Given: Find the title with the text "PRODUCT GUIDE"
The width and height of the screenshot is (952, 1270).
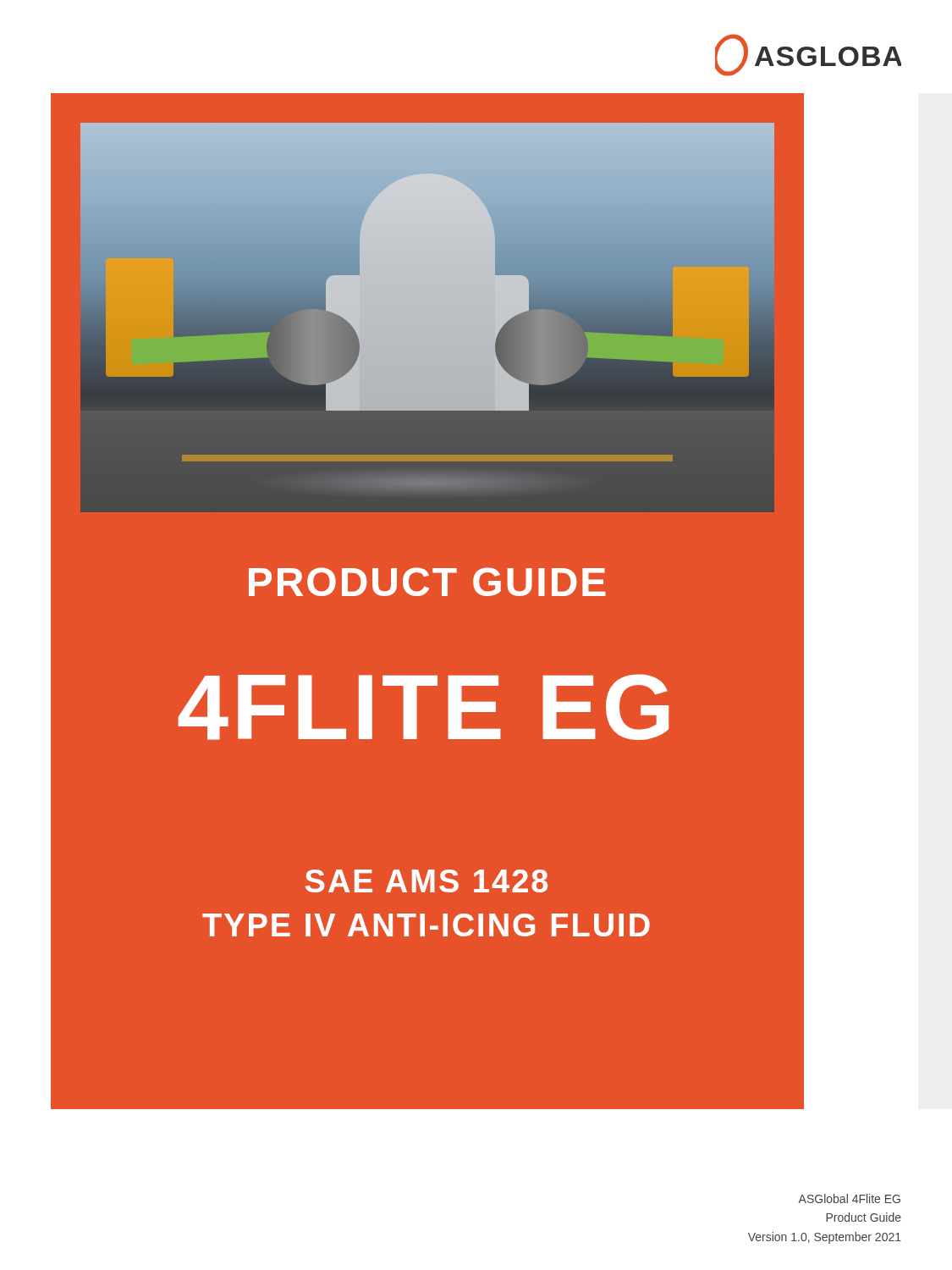Looking at the screenshot, I should pyautogui.click(x=427, y=582).
